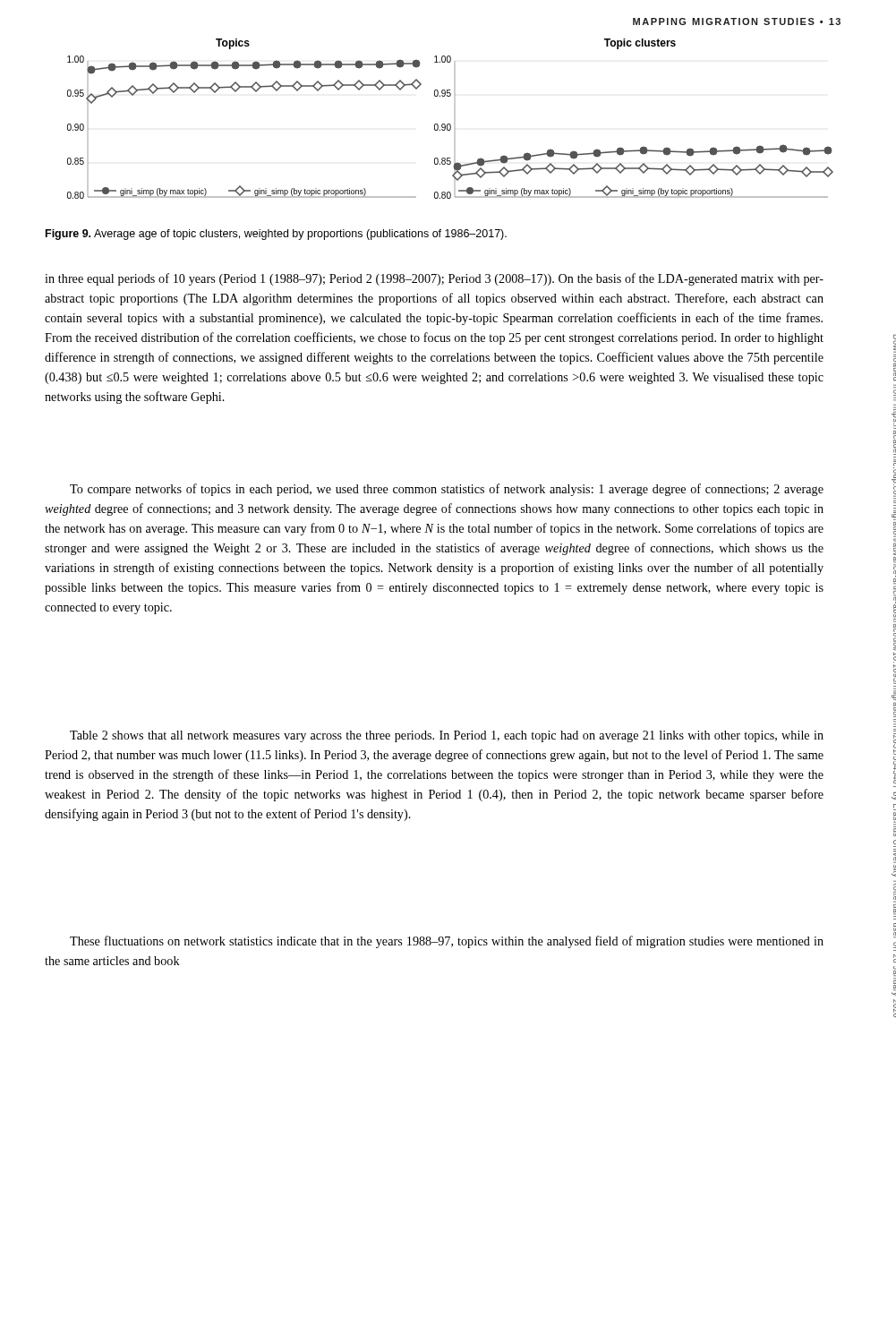Locate the text block with the text "in three equal periods"
Viewport: 896px width, 1343px height.
tap(434, 338)
